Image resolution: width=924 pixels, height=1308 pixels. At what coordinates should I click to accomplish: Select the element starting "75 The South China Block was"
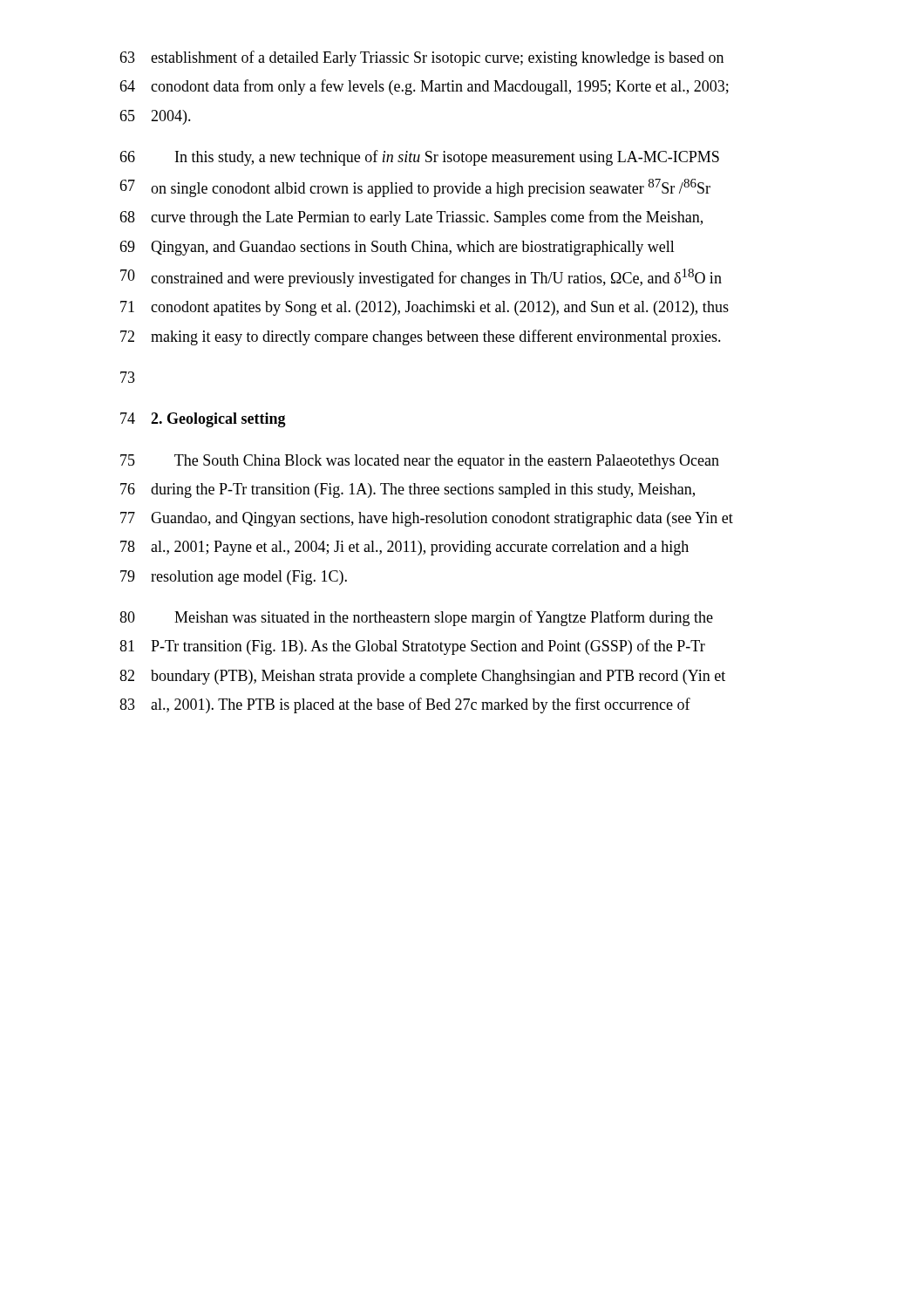click(475, 519)
